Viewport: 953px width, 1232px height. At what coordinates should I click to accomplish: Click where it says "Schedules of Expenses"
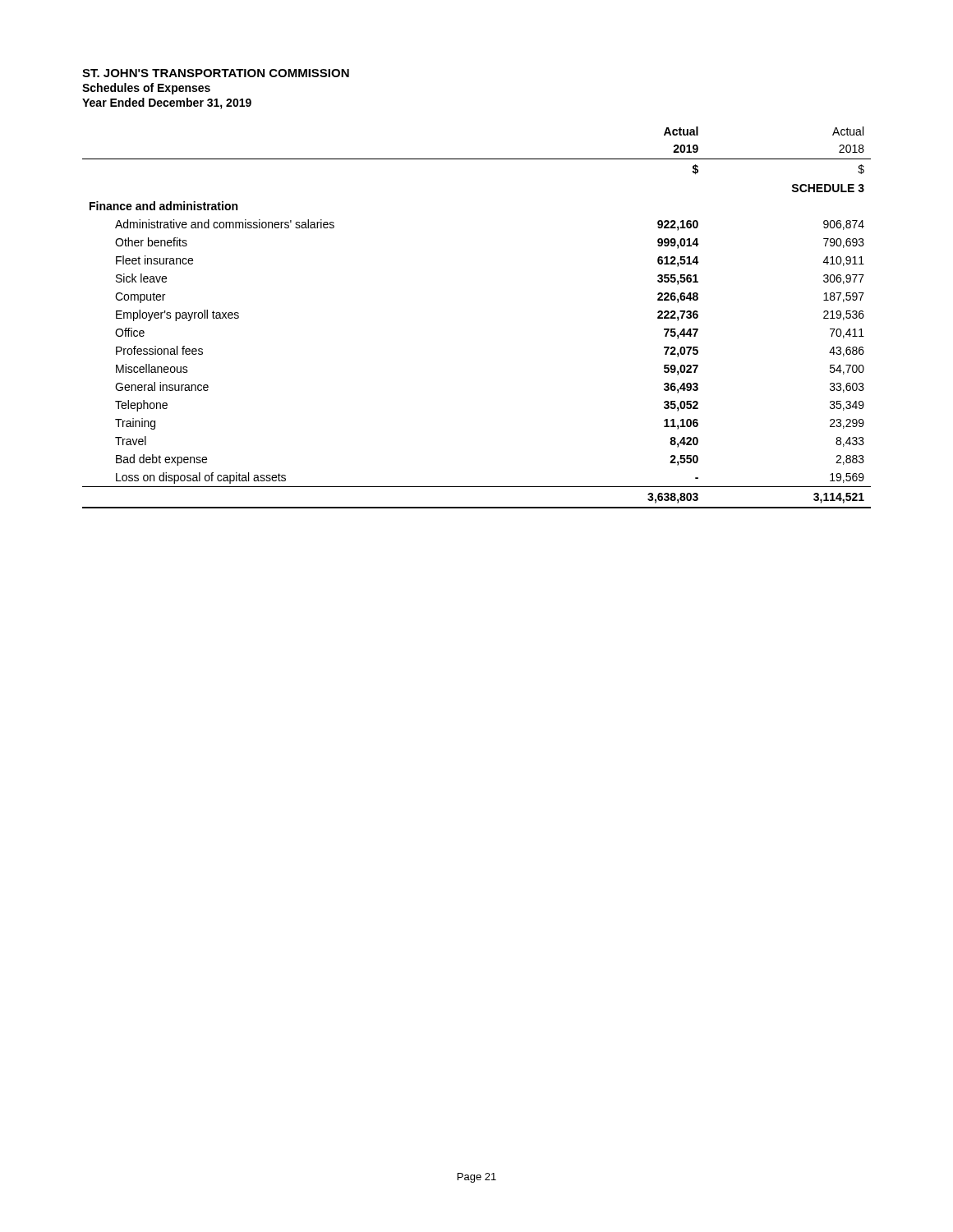click(146, 88)
